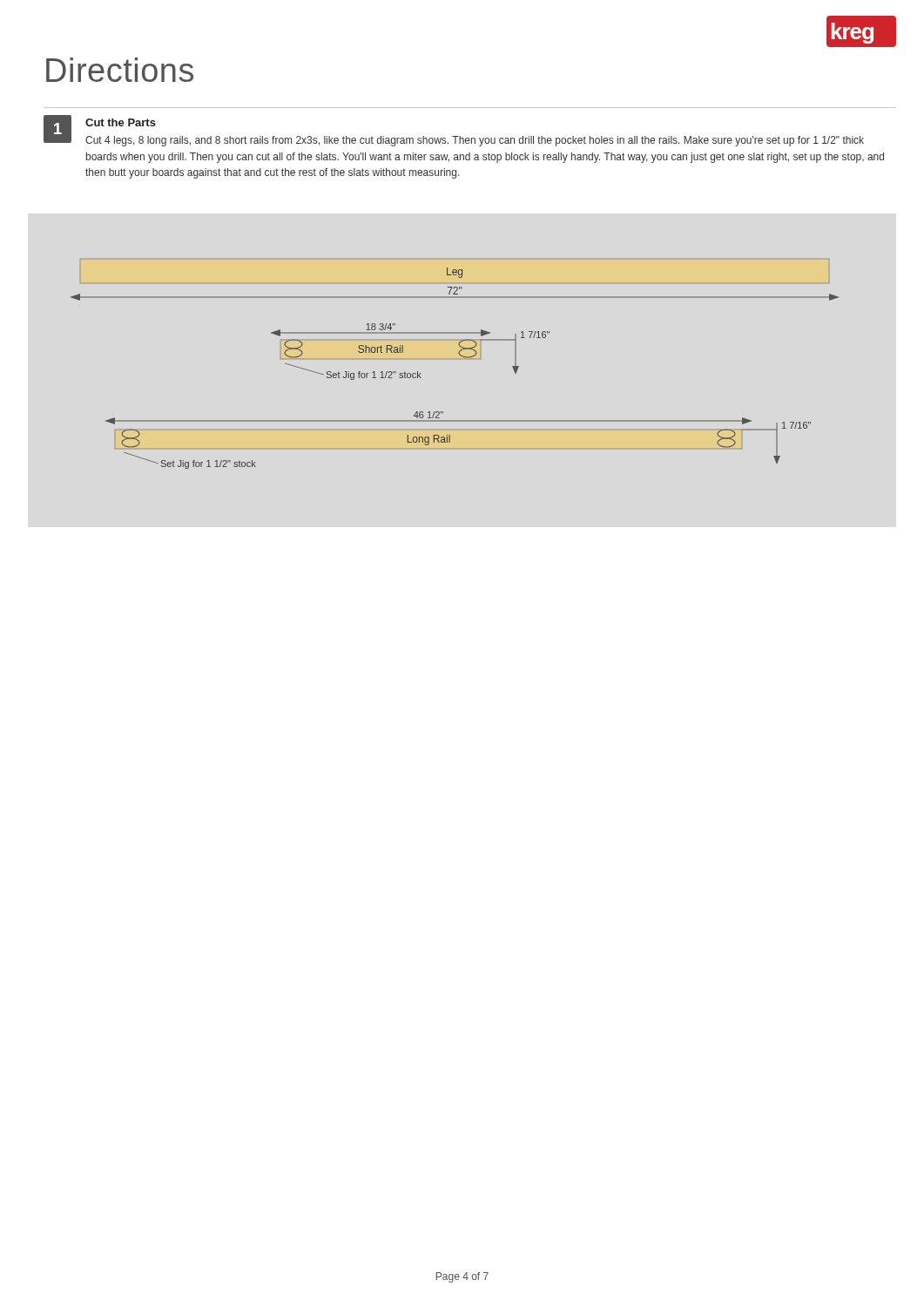Screen dimensions: 1307x924
Task: Find "Cut the Parts" on this page
Action: click(121, 122)
